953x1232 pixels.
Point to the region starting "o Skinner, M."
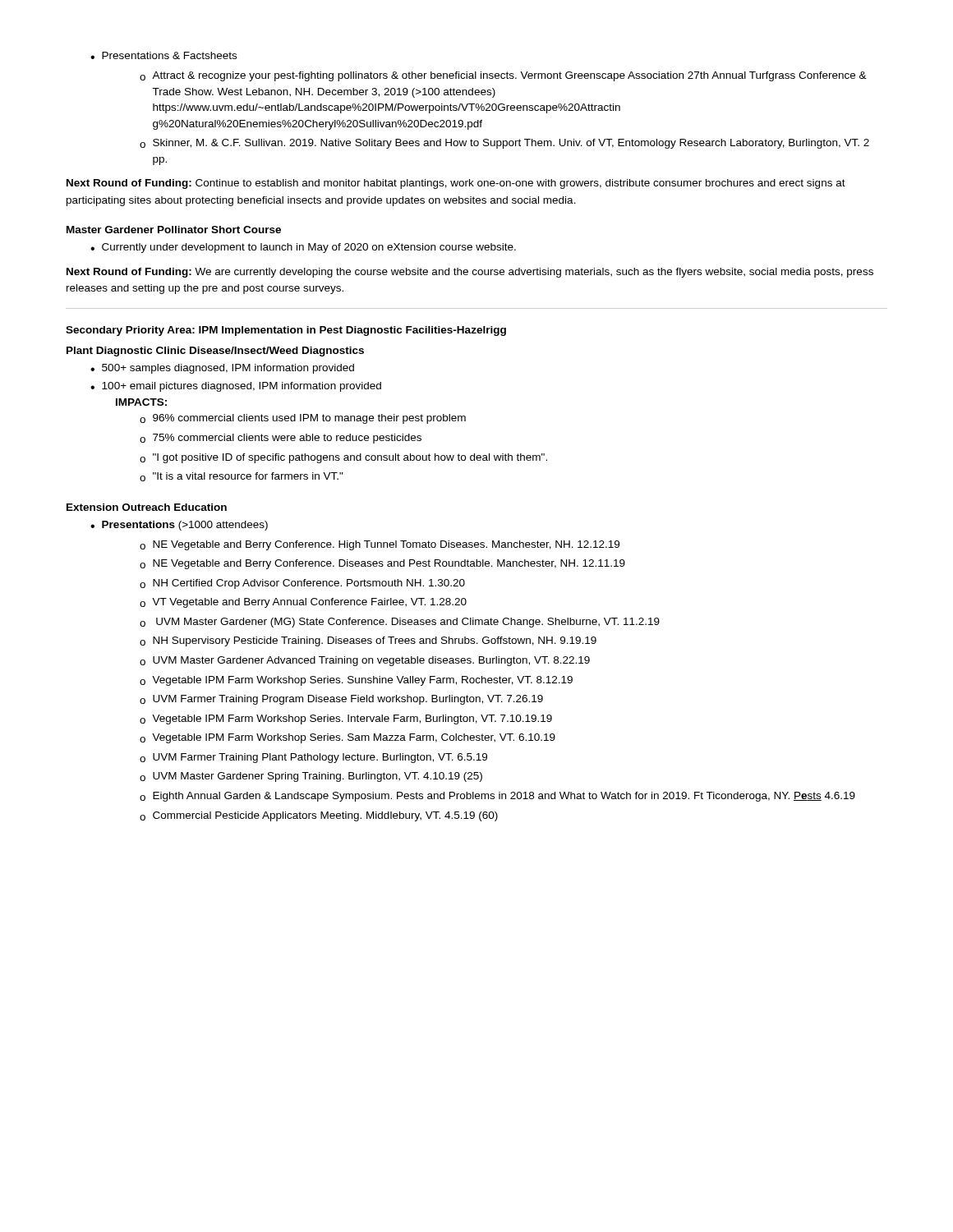[x=513, y=151]
